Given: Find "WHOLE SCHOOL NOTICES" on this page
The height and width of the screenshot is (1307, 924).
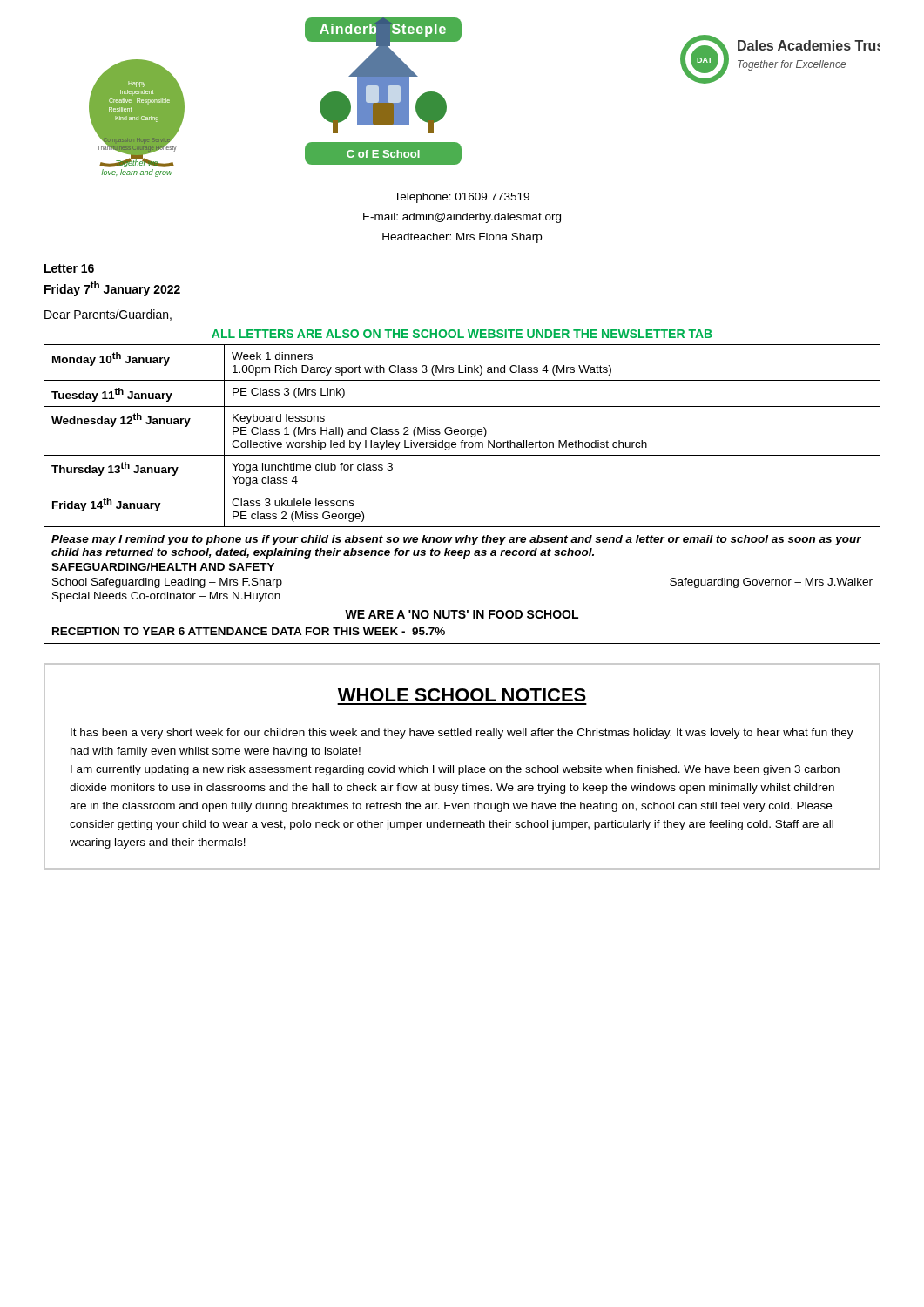Looking at the screenshot, I should coord(462,695).
